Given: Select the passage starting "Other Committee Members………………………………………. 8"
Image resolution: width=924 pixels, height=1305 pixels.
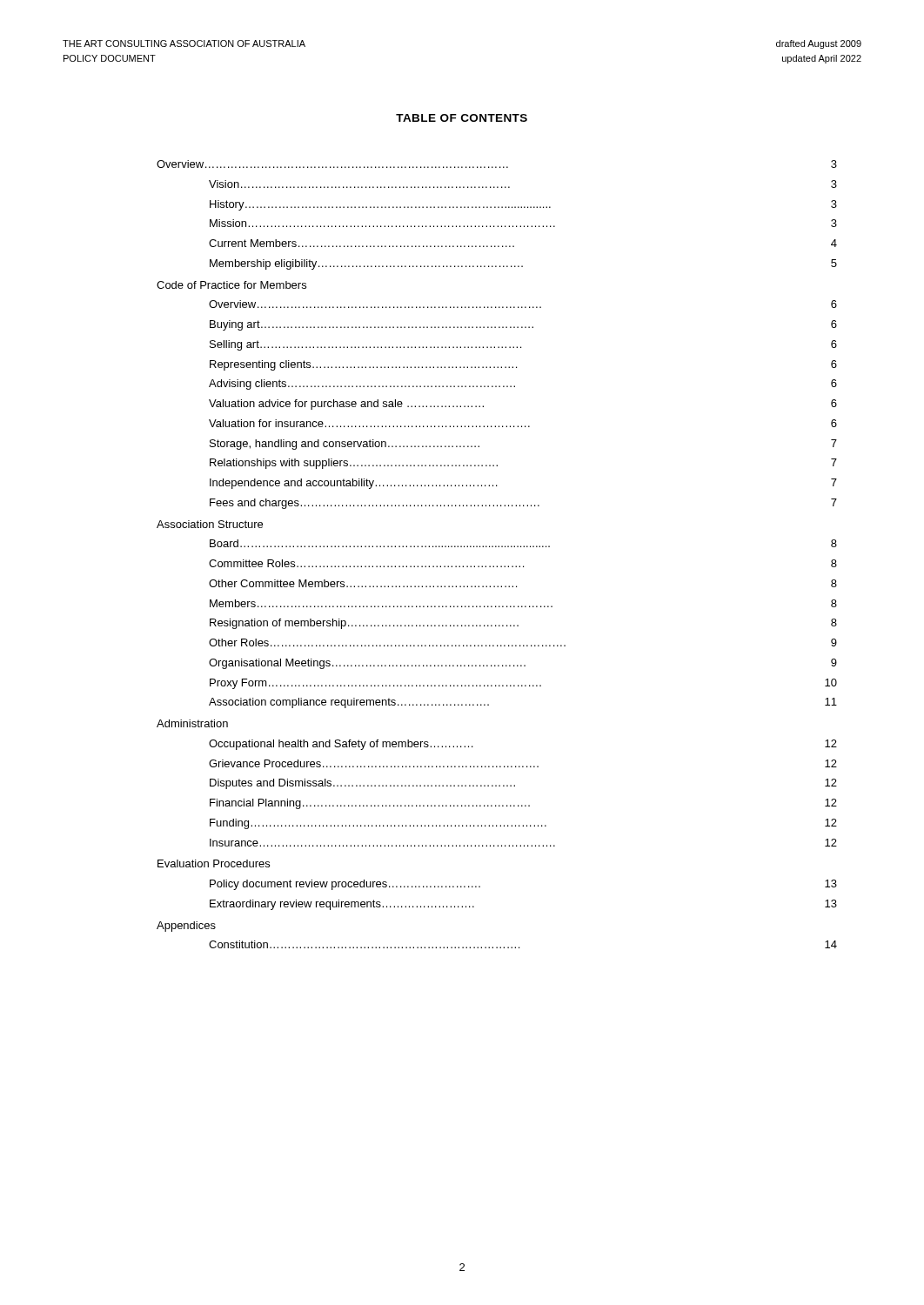Looking at the screenshot, I should pyautogui.click(x=523, y=584).
